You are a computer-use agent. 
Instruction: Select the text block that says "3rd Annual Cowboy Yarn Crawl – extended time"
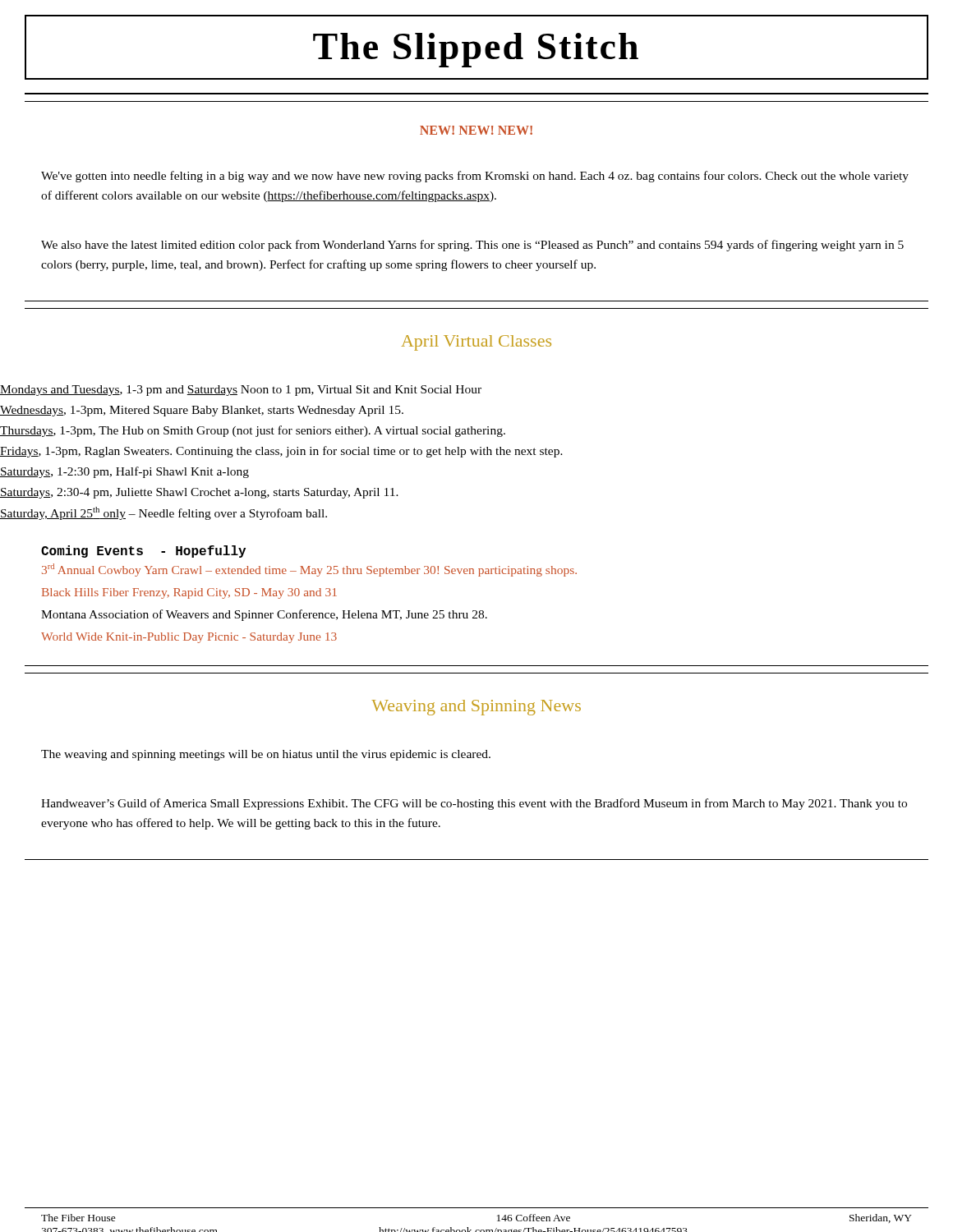(x=476, y=570)
